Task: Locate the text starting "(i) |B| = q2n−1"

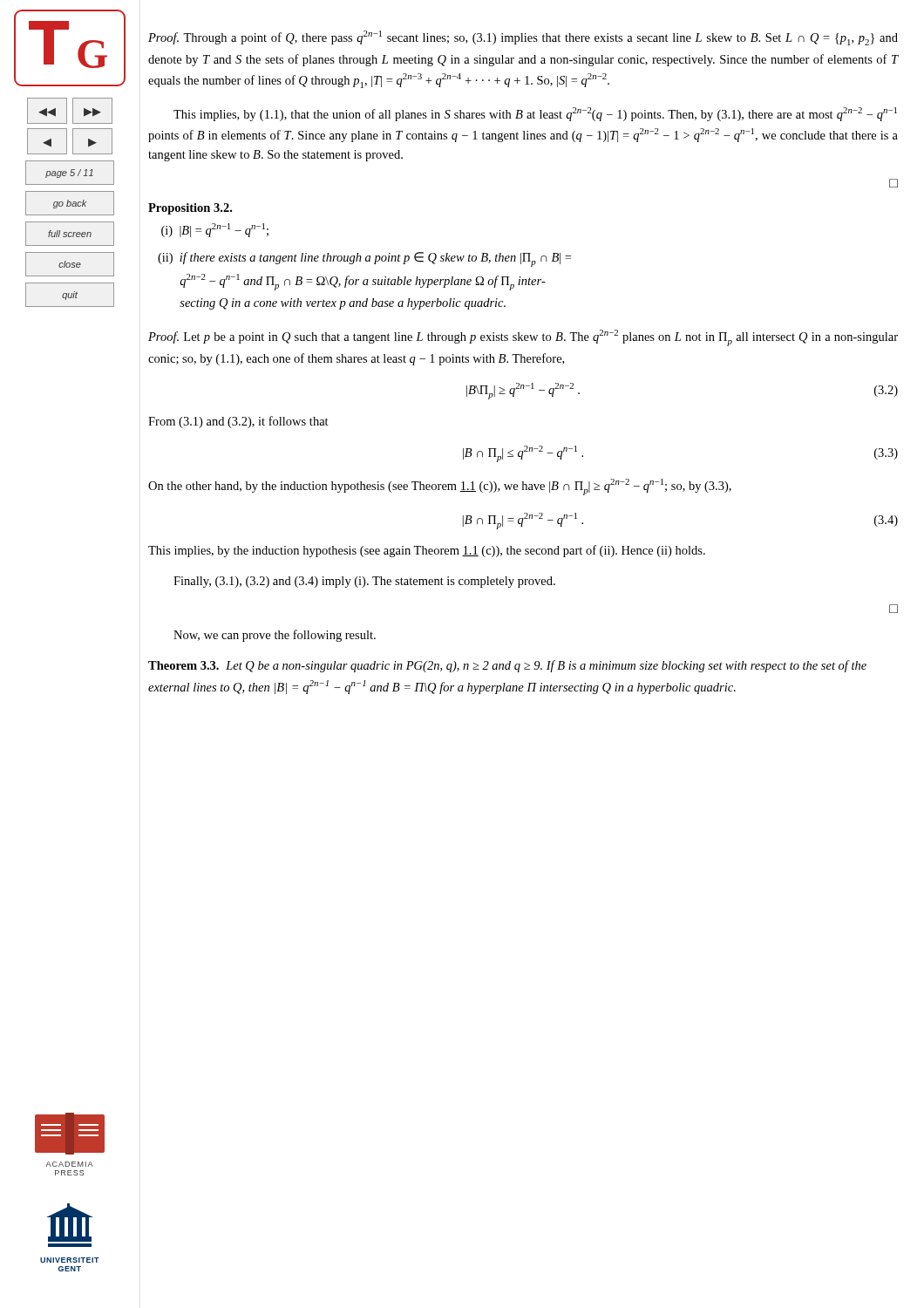Action: coord(209,229)
